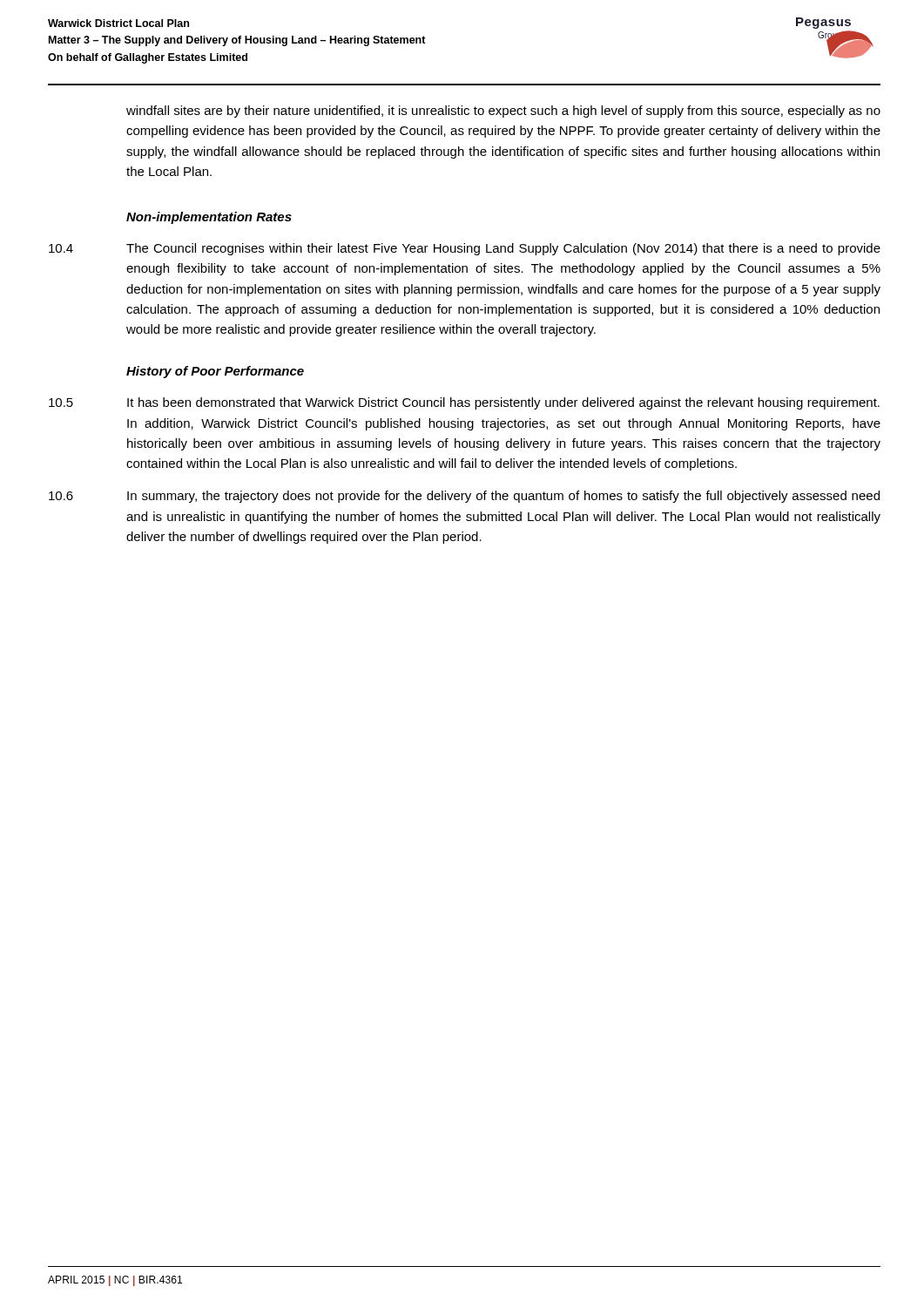924x1307 pixels.
Task: Where does it say "Non-implementation Rates"?
Action: point(209,217)
